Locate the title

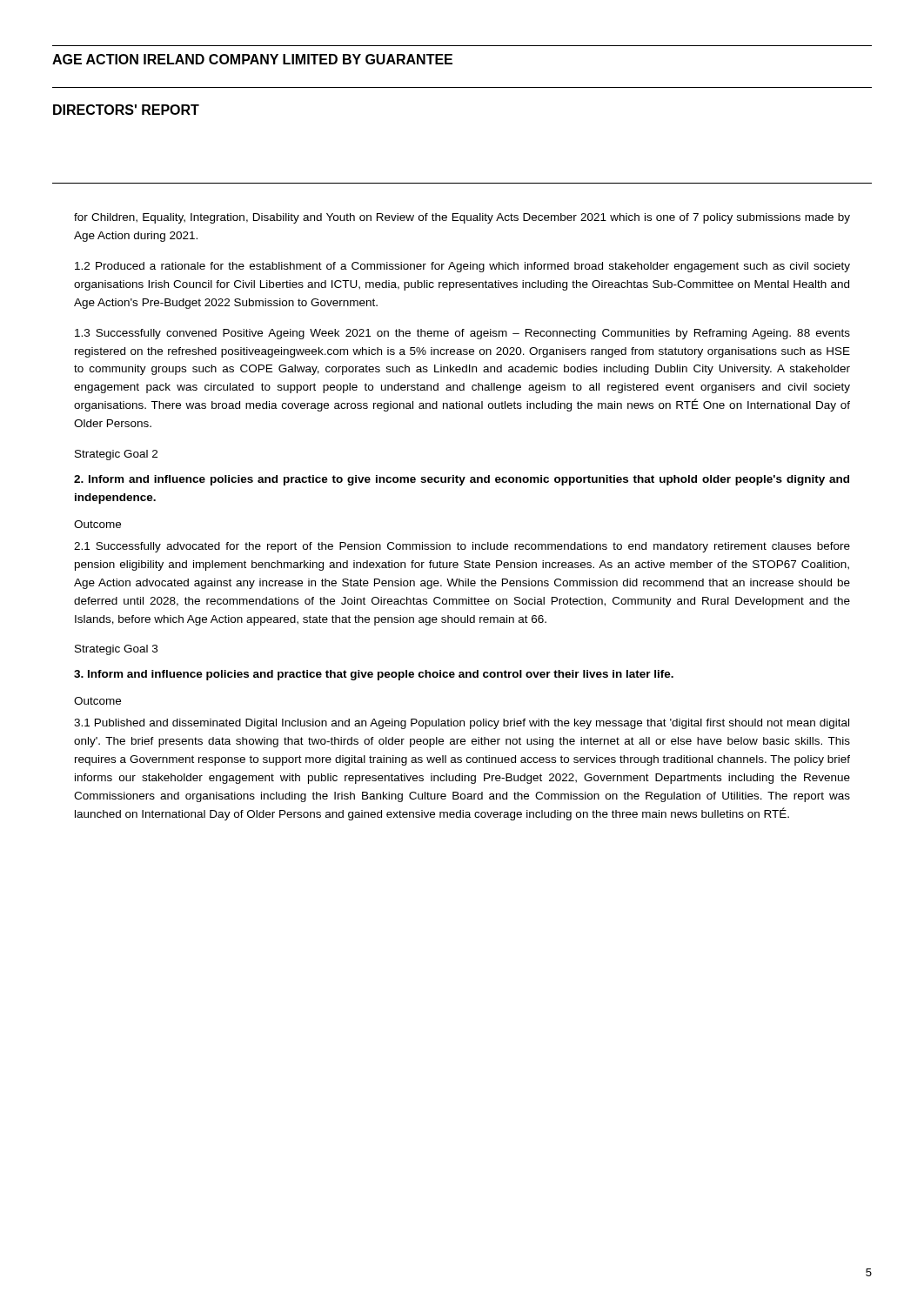coord(253,60)
